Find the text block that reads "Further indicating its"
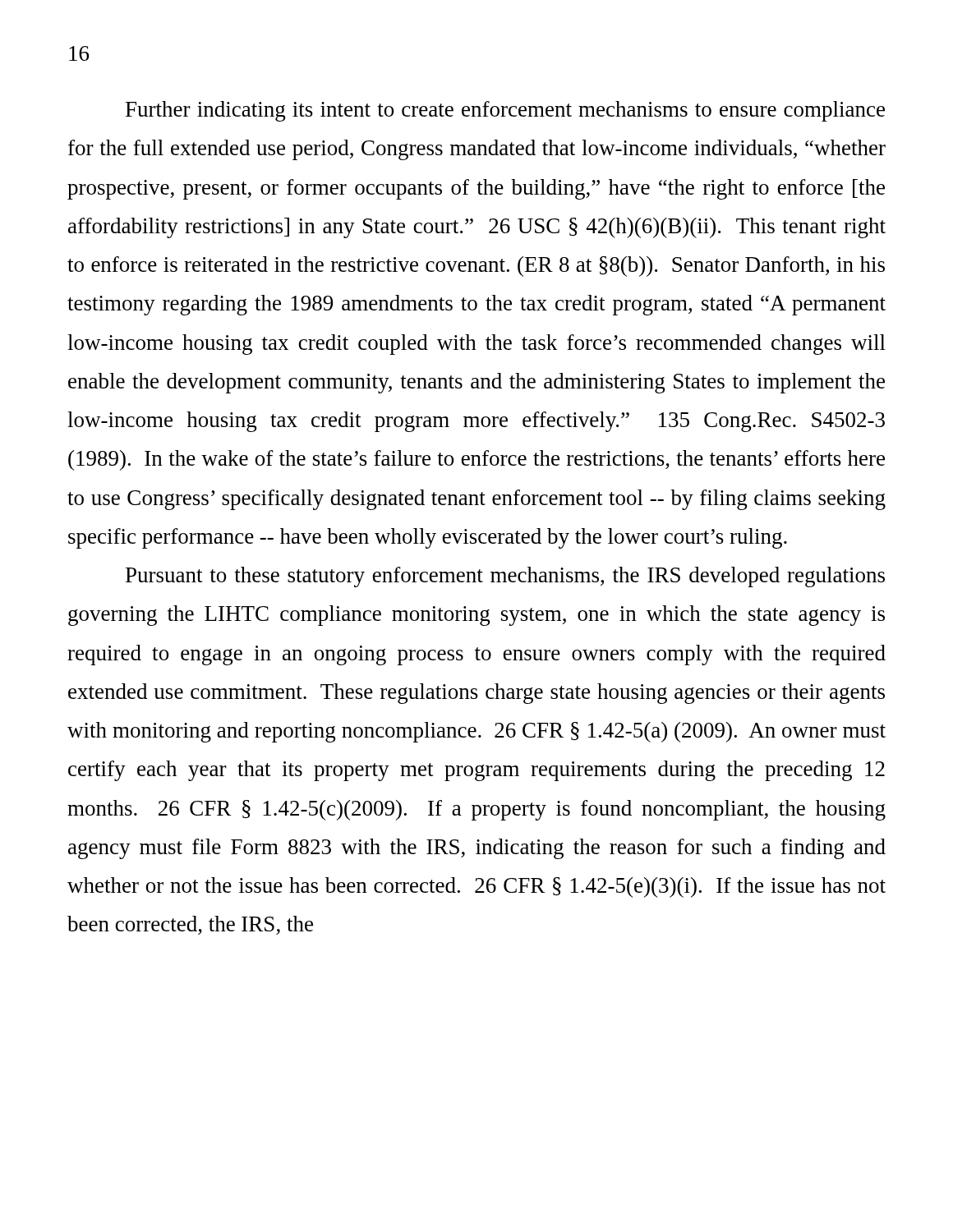This screenshot has height=1232, width=953. click(x=505, y=111)
